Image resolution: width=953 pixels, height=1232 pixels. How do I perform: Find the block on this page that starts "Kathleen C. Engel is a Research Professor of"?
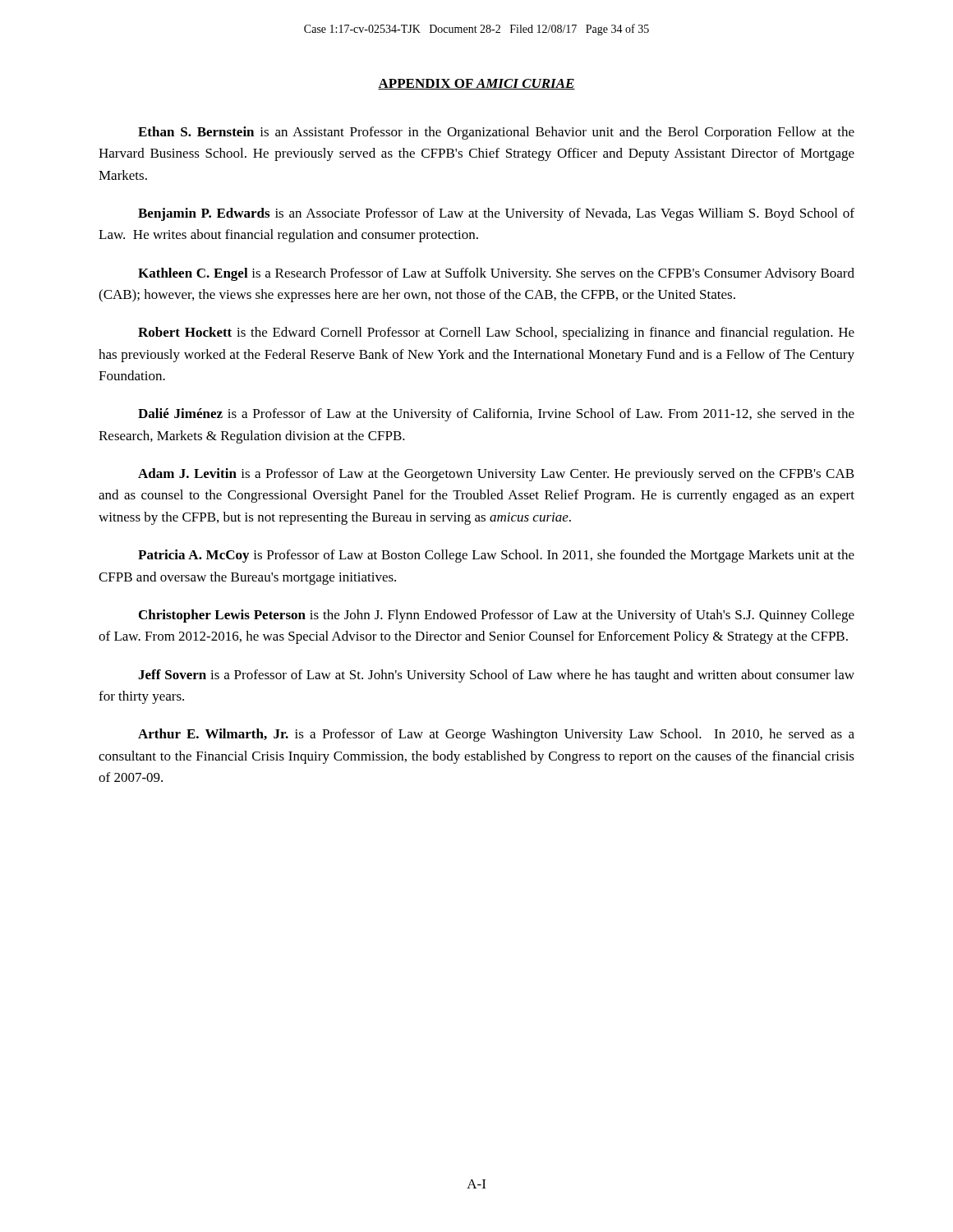pos(476,284)
